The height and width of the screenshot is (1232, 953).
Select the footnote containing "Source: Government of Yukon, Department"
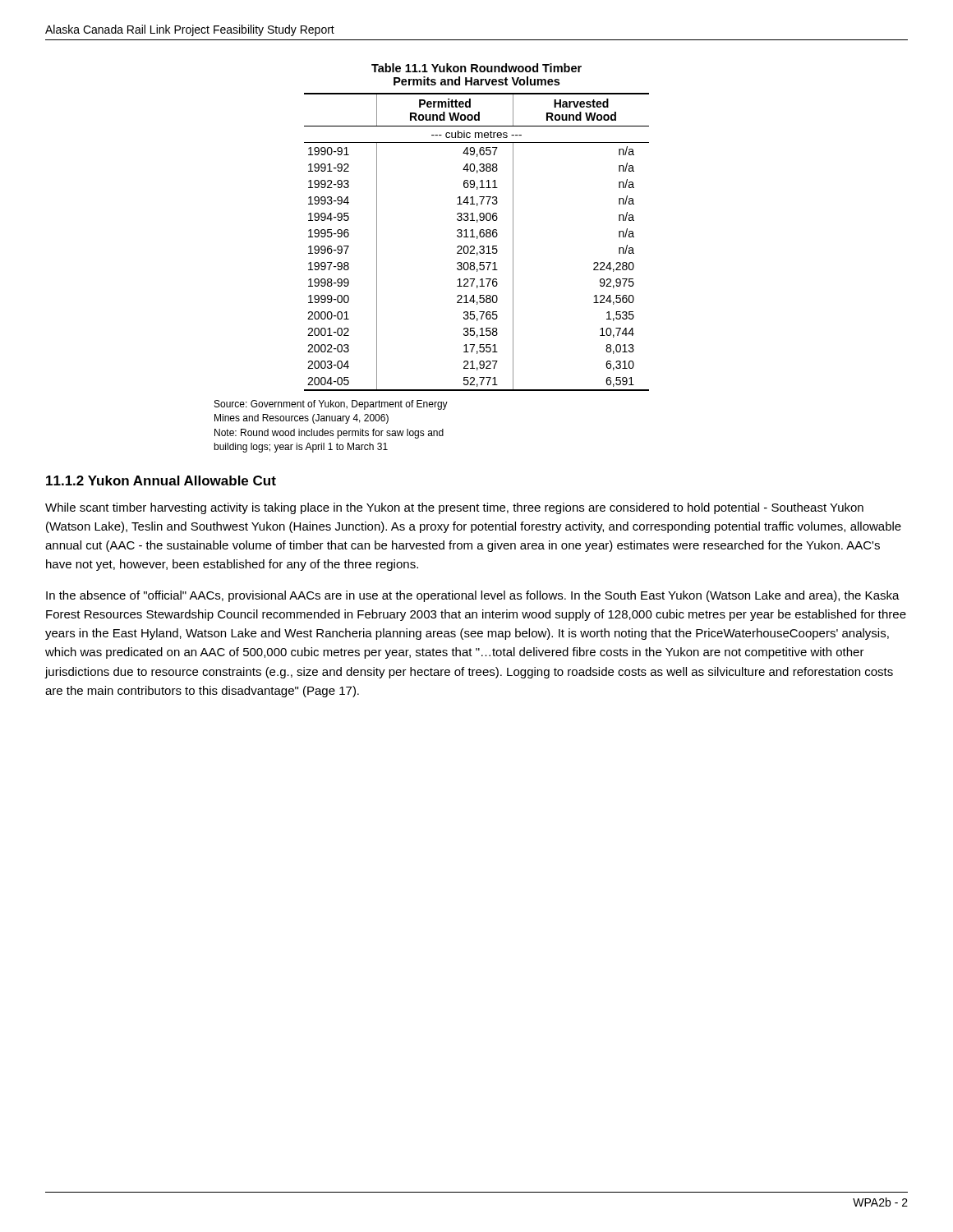[331, 425]
